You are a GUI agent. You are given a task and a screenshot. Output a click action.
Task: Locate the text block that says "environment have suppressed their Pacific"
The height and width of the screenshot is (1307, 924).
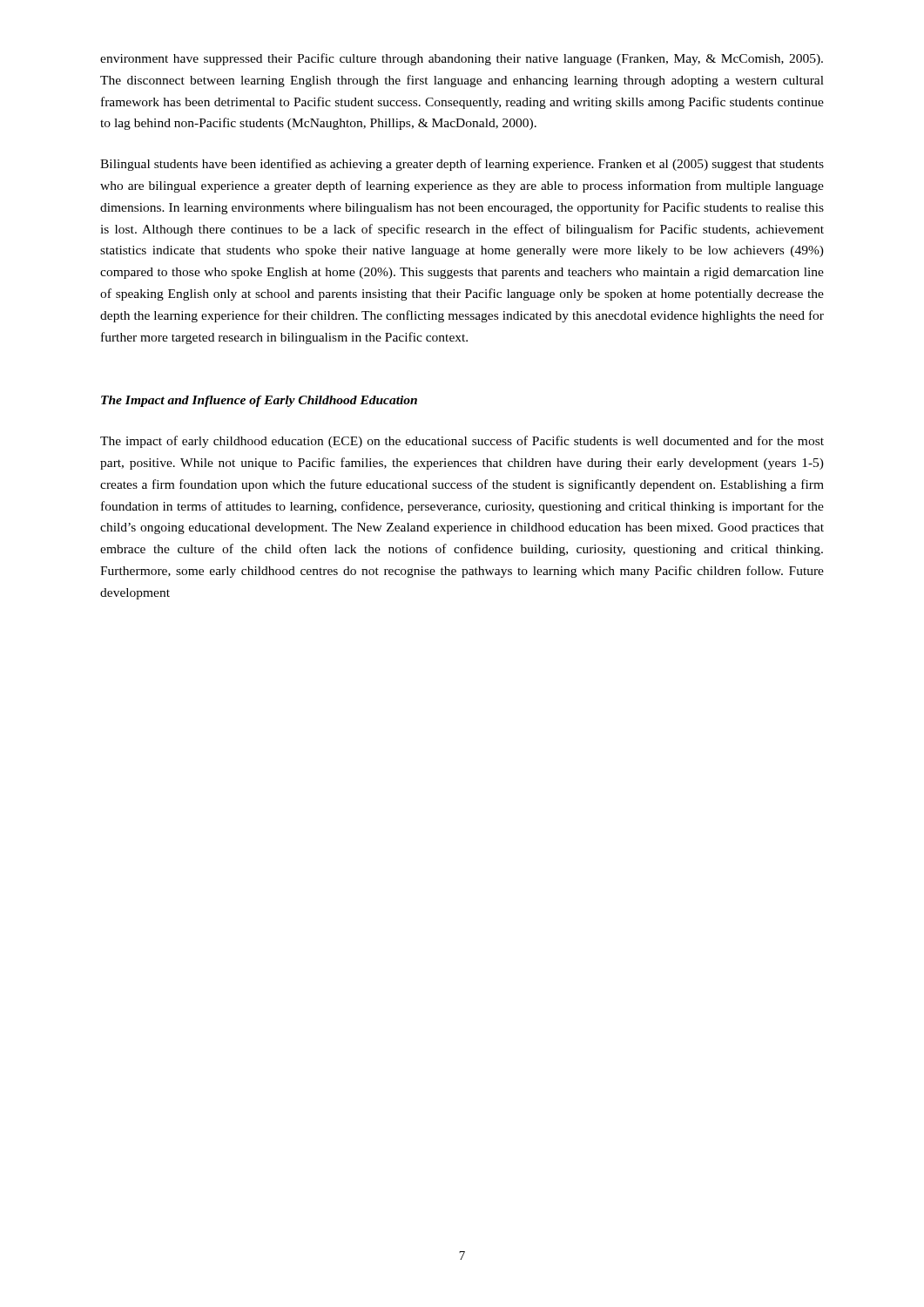tap(462, 90)
